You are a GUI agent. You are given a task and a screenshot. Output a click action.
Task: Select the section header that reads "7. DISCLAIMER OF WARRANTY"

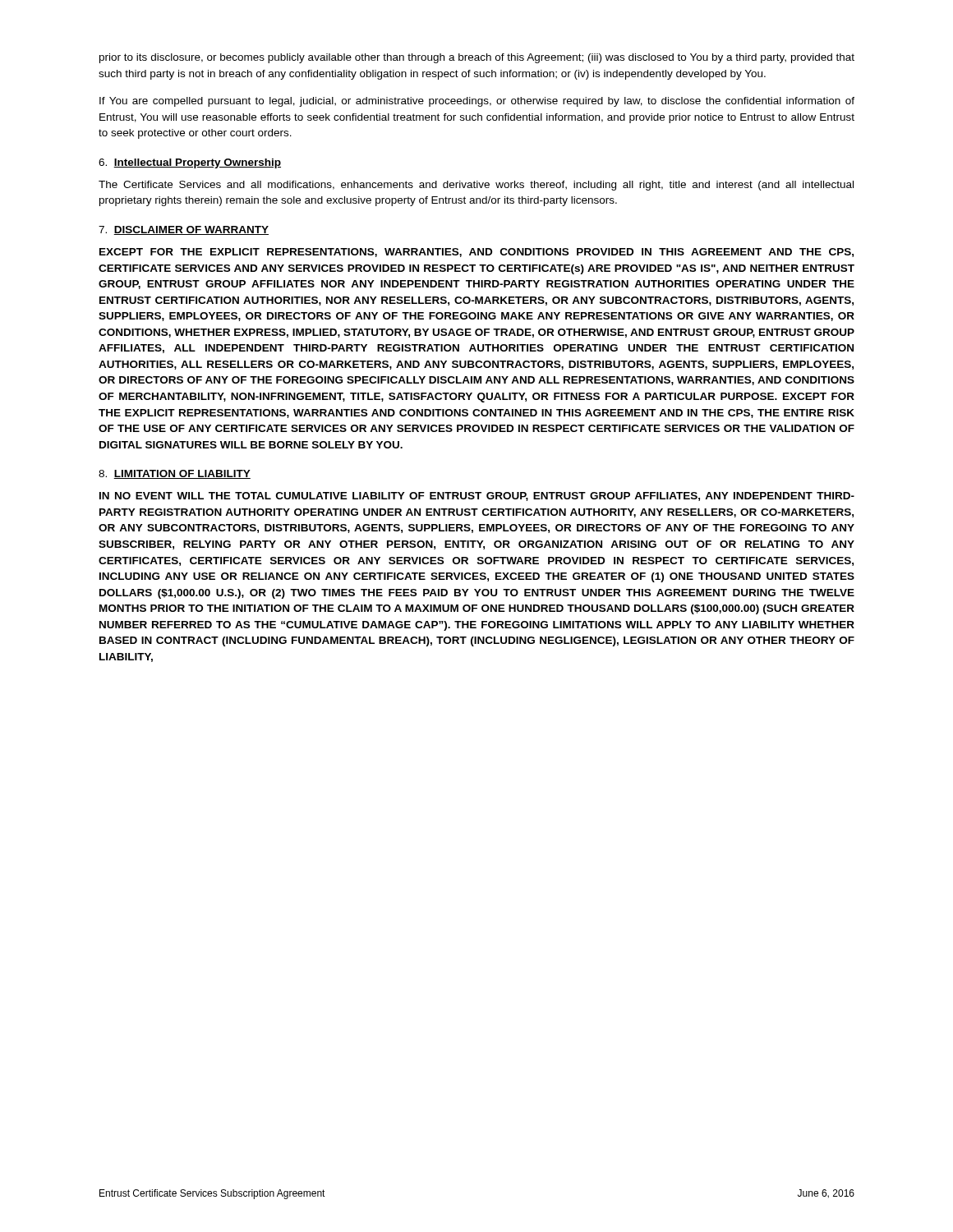(184, 230)
